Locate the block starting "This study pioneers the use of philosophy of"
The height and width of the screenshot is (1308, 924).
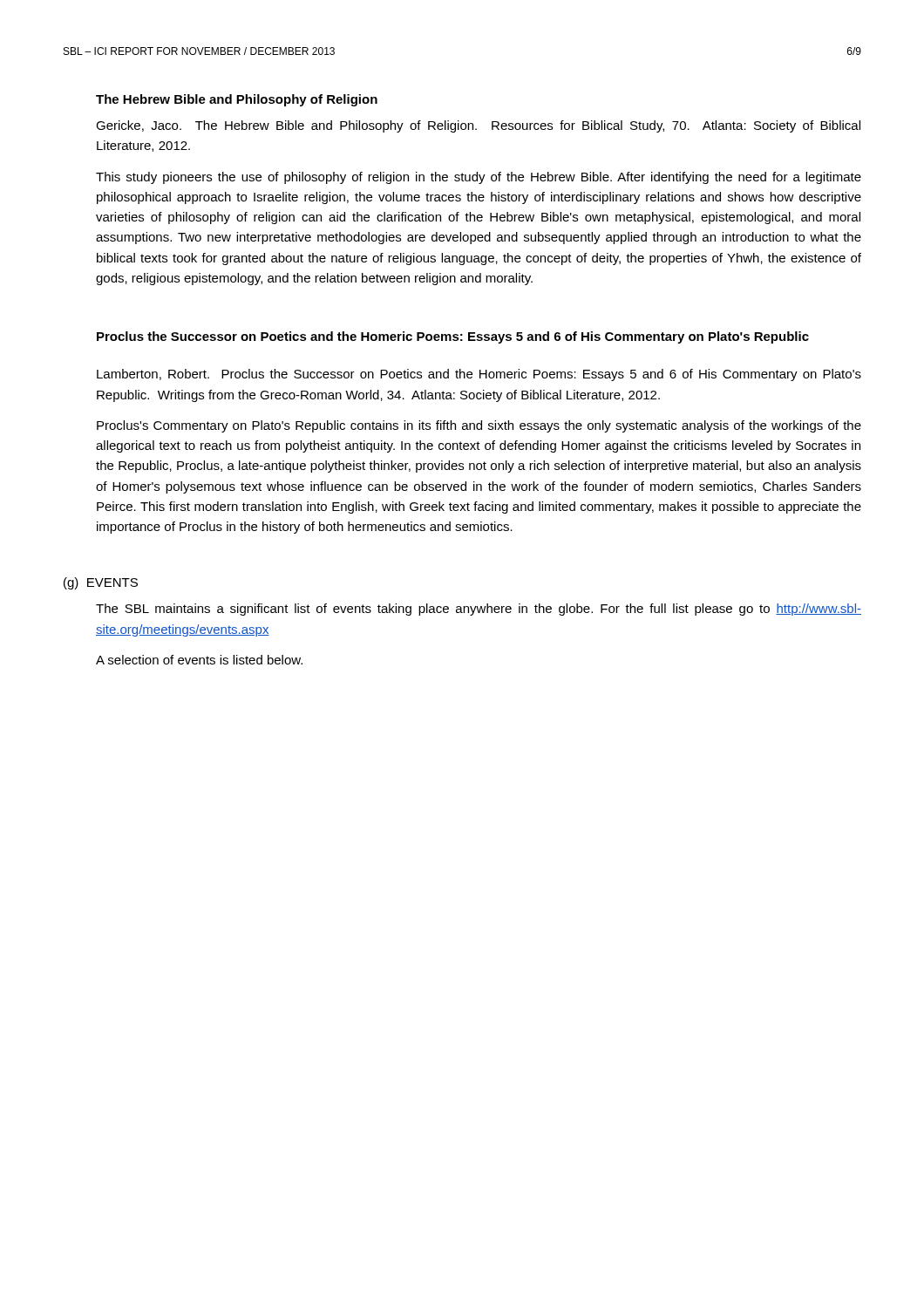(479, 227)
